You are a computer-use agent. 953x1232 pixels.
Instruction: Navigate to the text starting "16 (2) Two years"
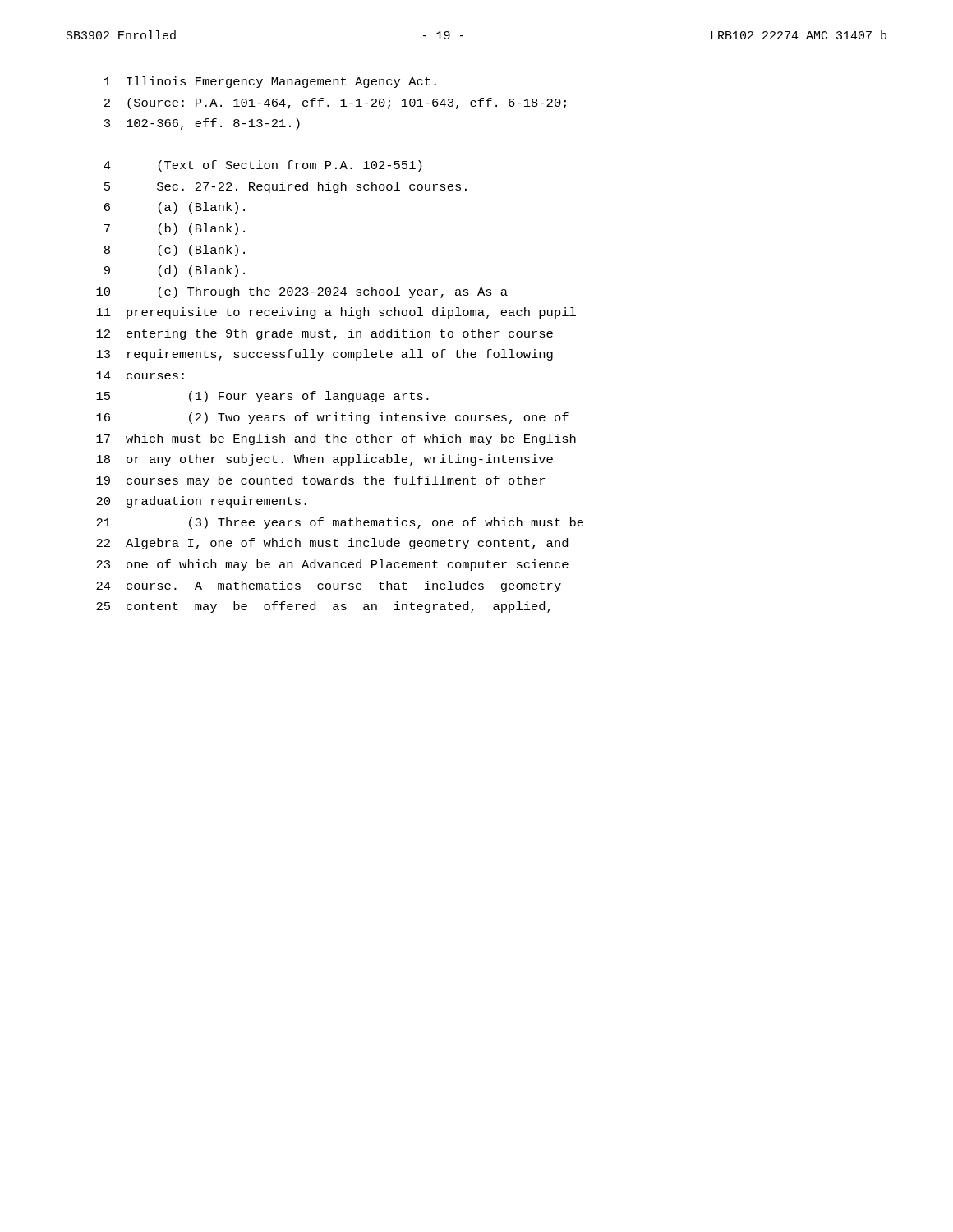point(476,419)
